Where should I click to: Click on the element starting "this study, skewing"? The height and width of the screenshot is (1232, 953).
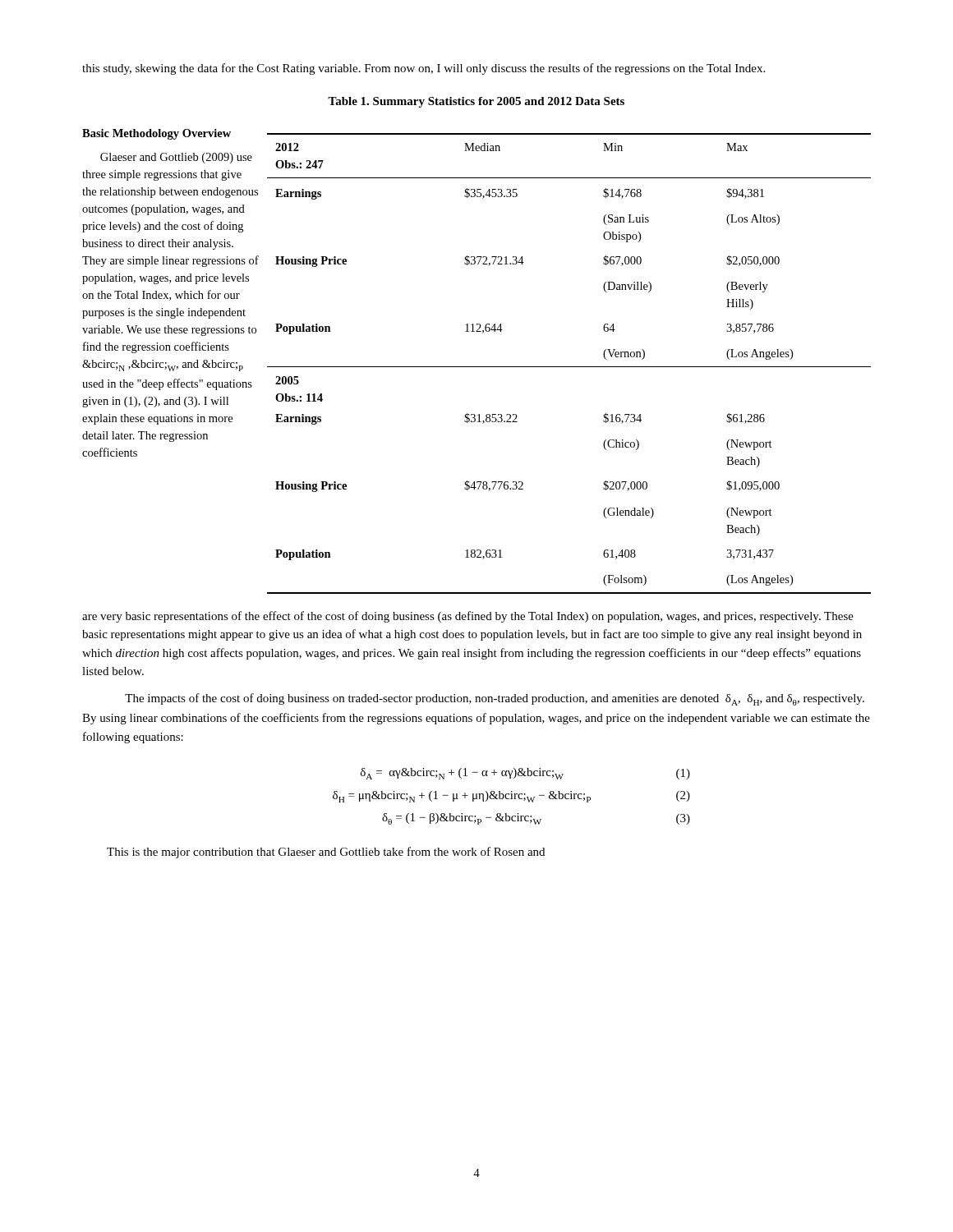[x=424, y=68]
